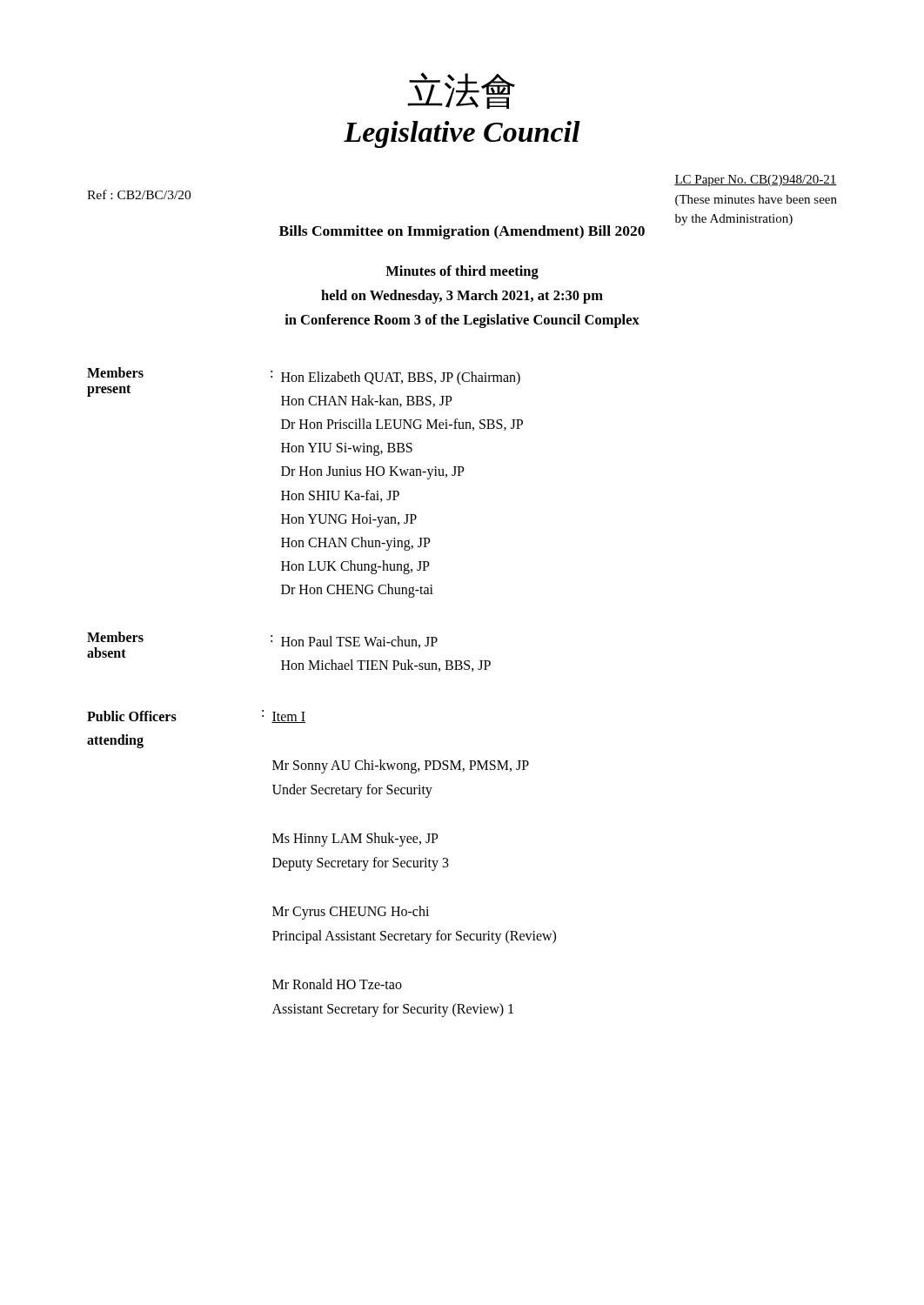This screenshot has width=924, height=1305.
Task: Find the block on this page that starts "Memberspresent : Hon Elizabeth QUAT,"
Action: coord(305,483)
